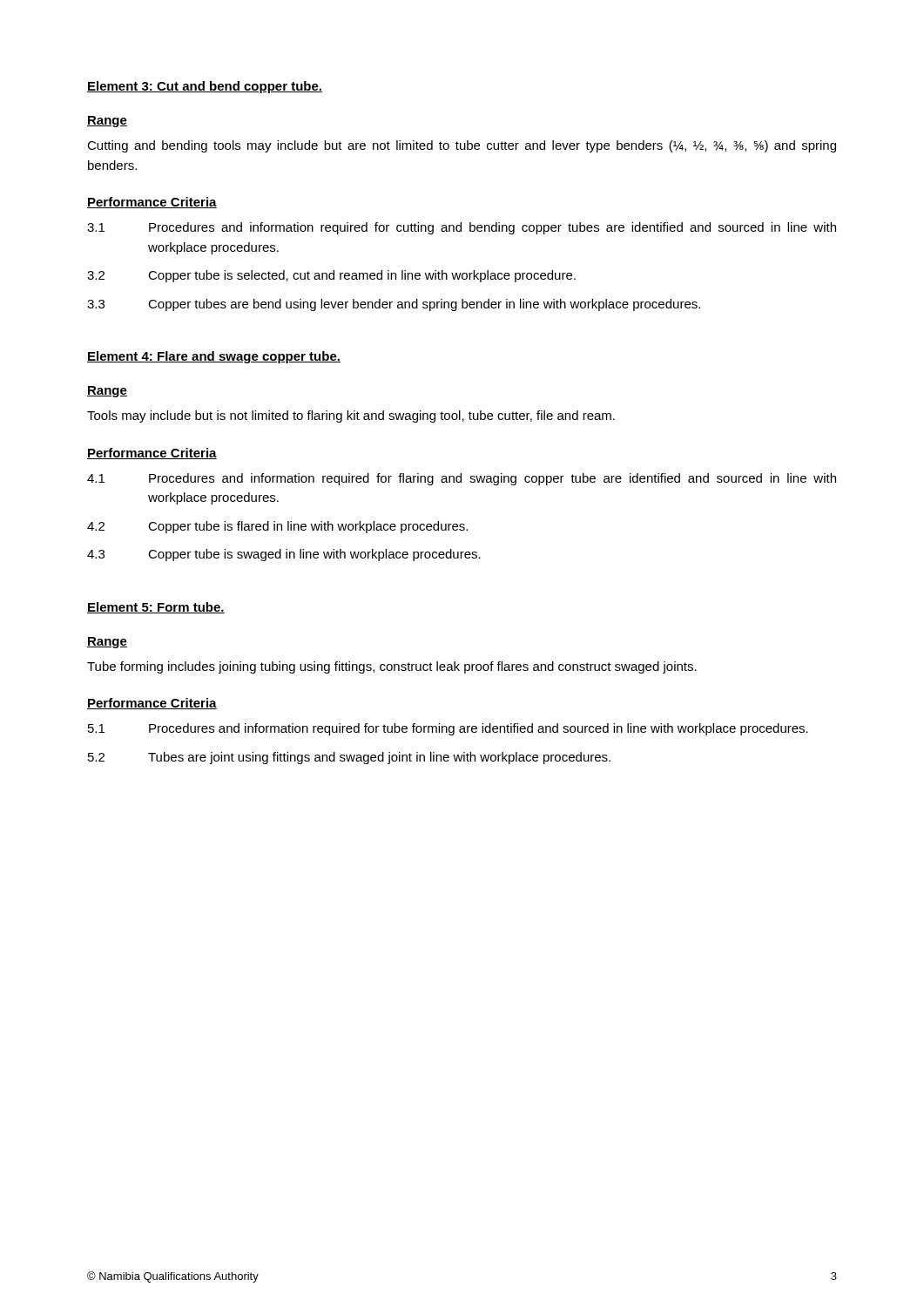Select the block starting "Element 4: Flare and"

214,356
